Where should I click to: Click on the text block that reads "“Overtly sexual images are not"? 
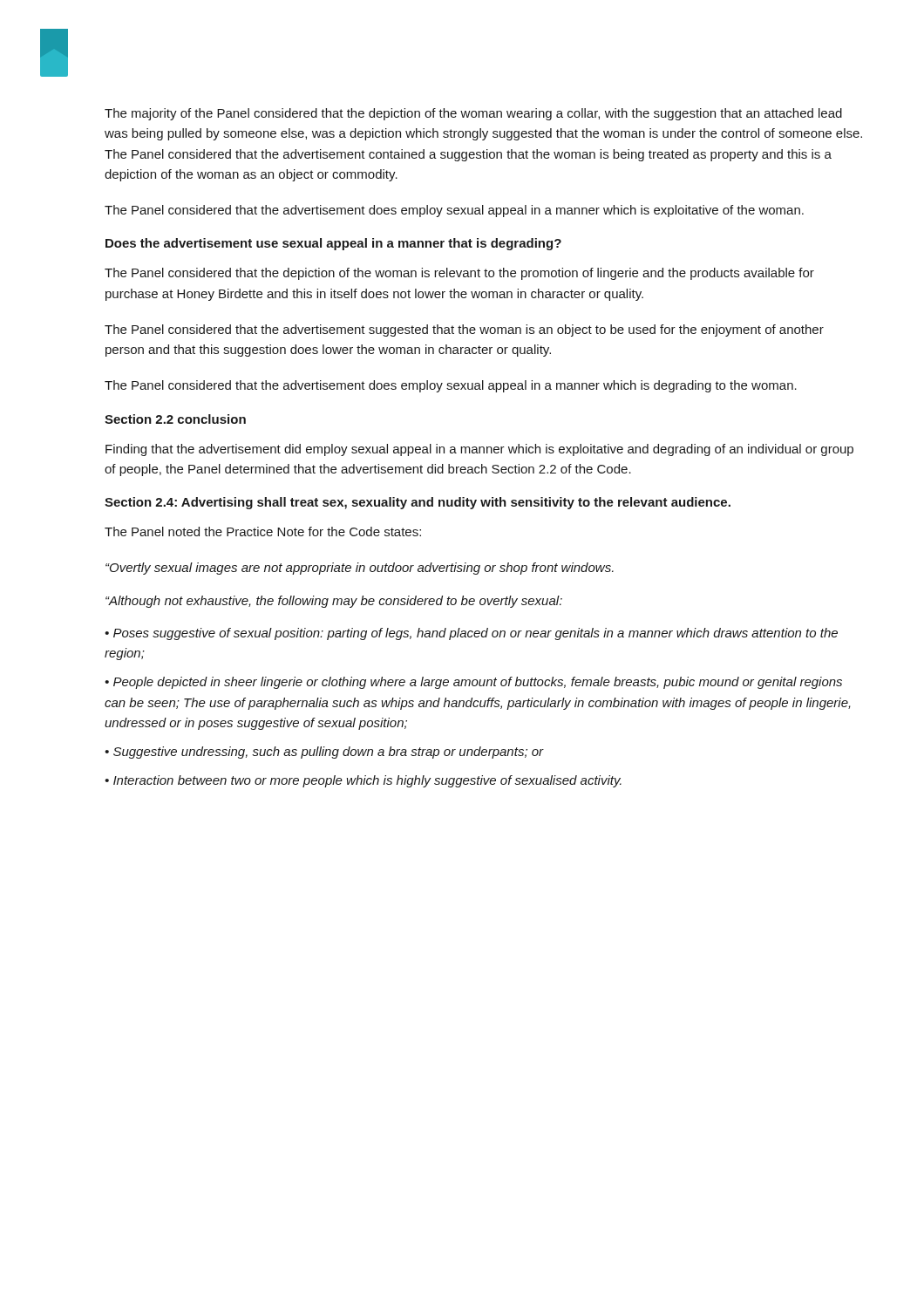[x=360, y=567]
